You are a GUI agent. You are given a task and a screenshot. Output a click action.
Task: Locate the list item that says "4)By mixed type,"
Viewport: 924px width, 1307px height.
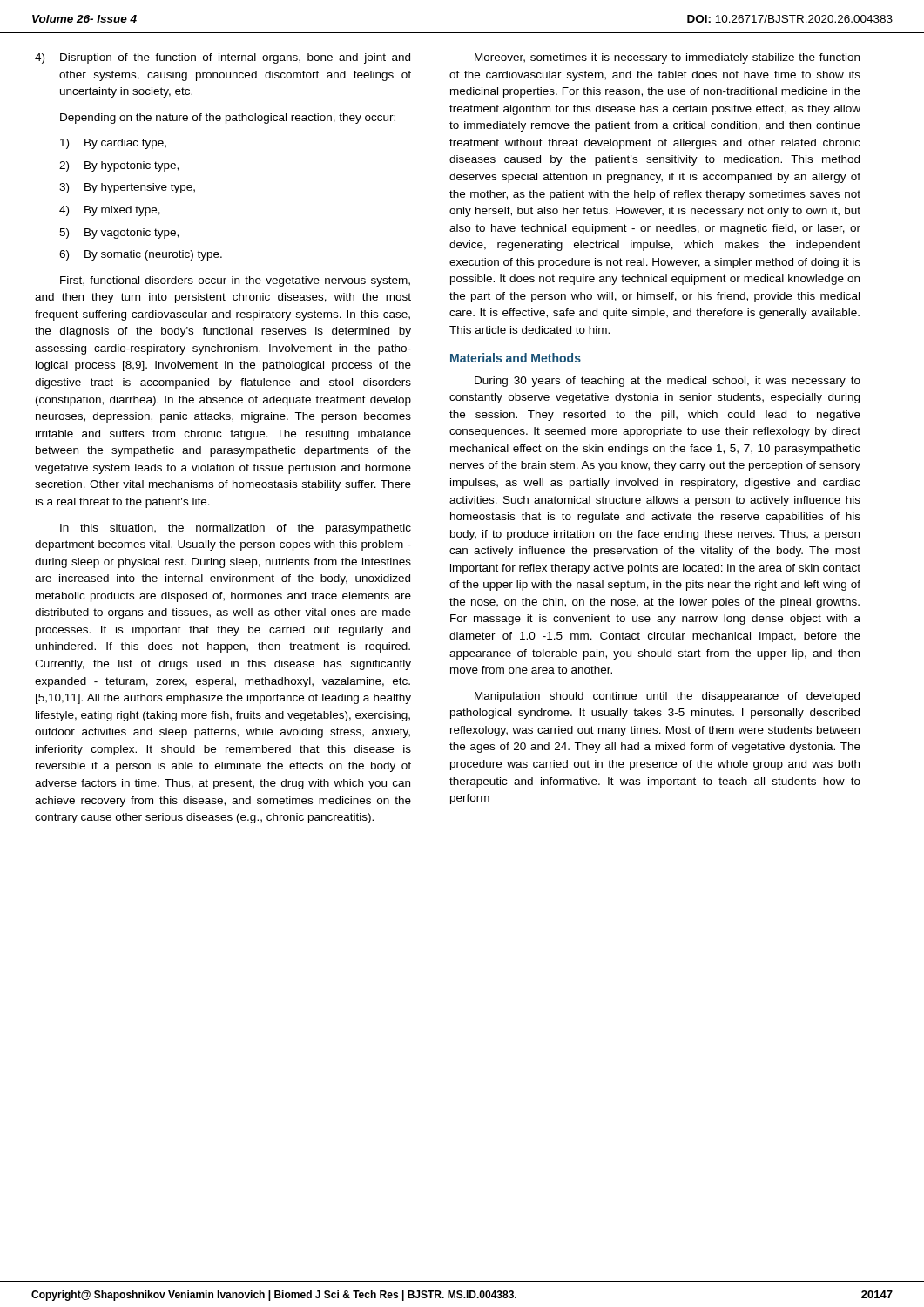click(110, 211)
